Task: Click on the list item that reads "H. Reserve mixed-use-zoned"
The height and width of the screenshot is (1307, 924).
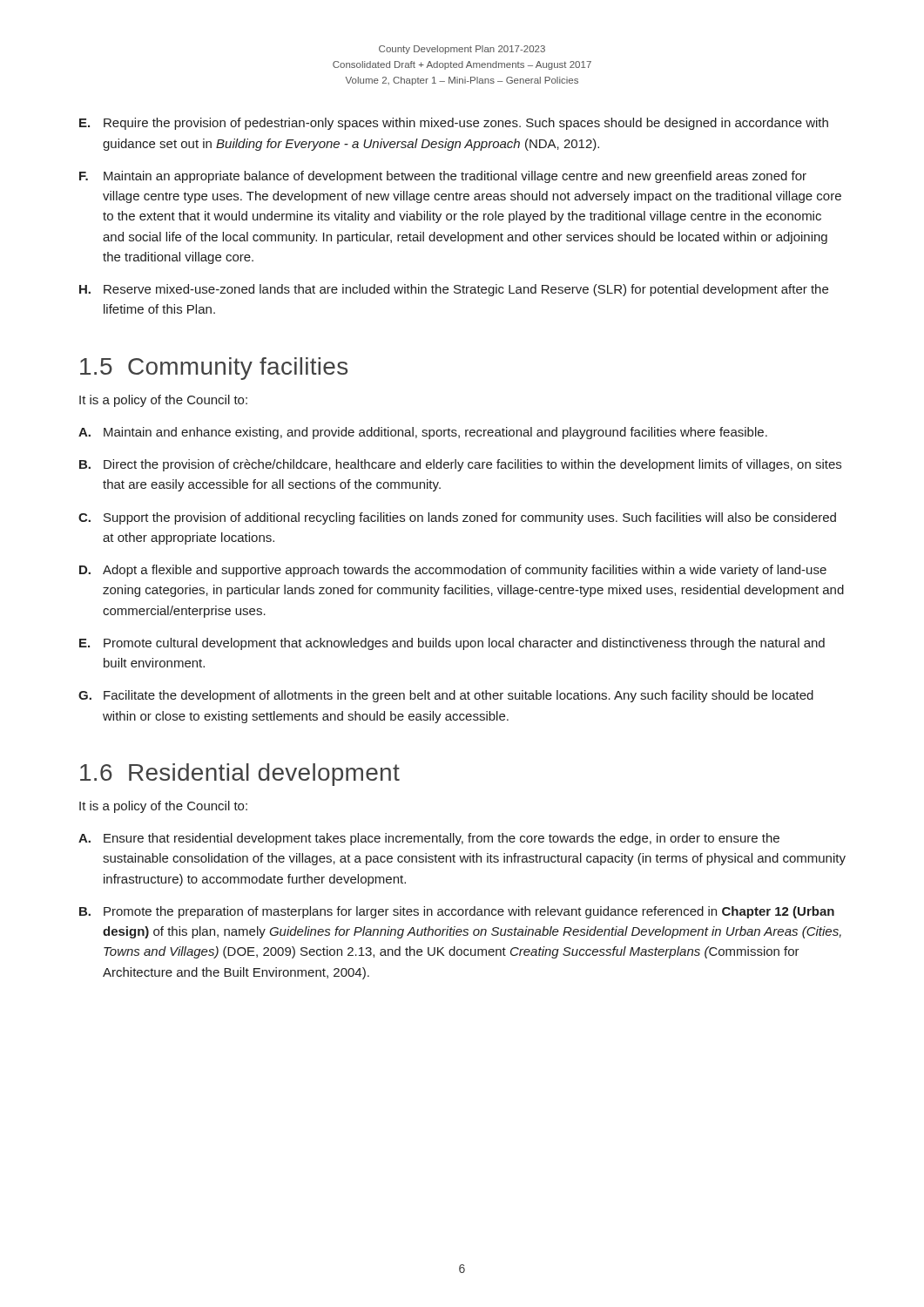Action: (x=462, y=299)
